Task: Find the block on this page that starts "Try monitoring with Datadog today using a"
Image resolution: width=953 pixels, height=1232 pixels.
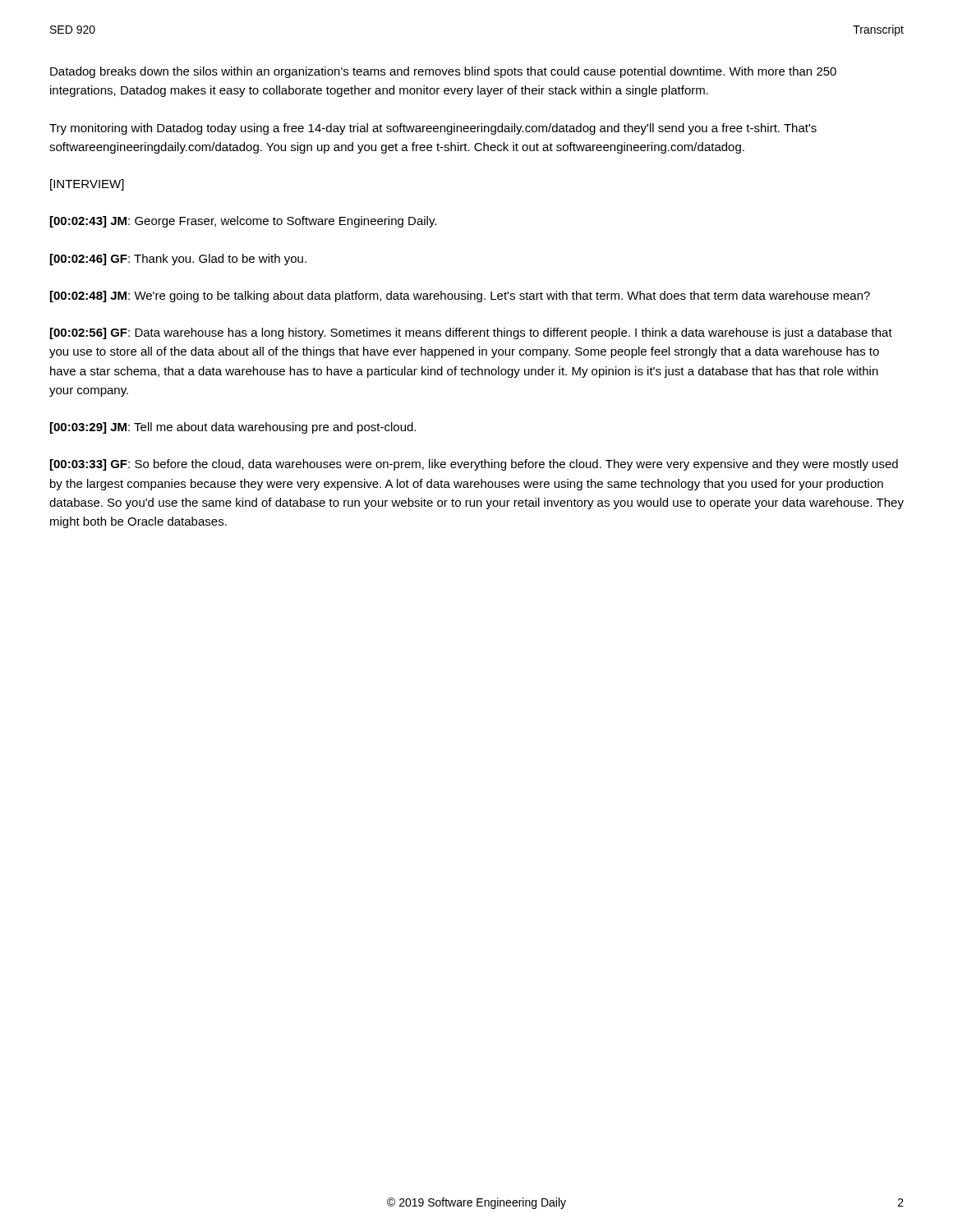Action: (x=433, y=137)
